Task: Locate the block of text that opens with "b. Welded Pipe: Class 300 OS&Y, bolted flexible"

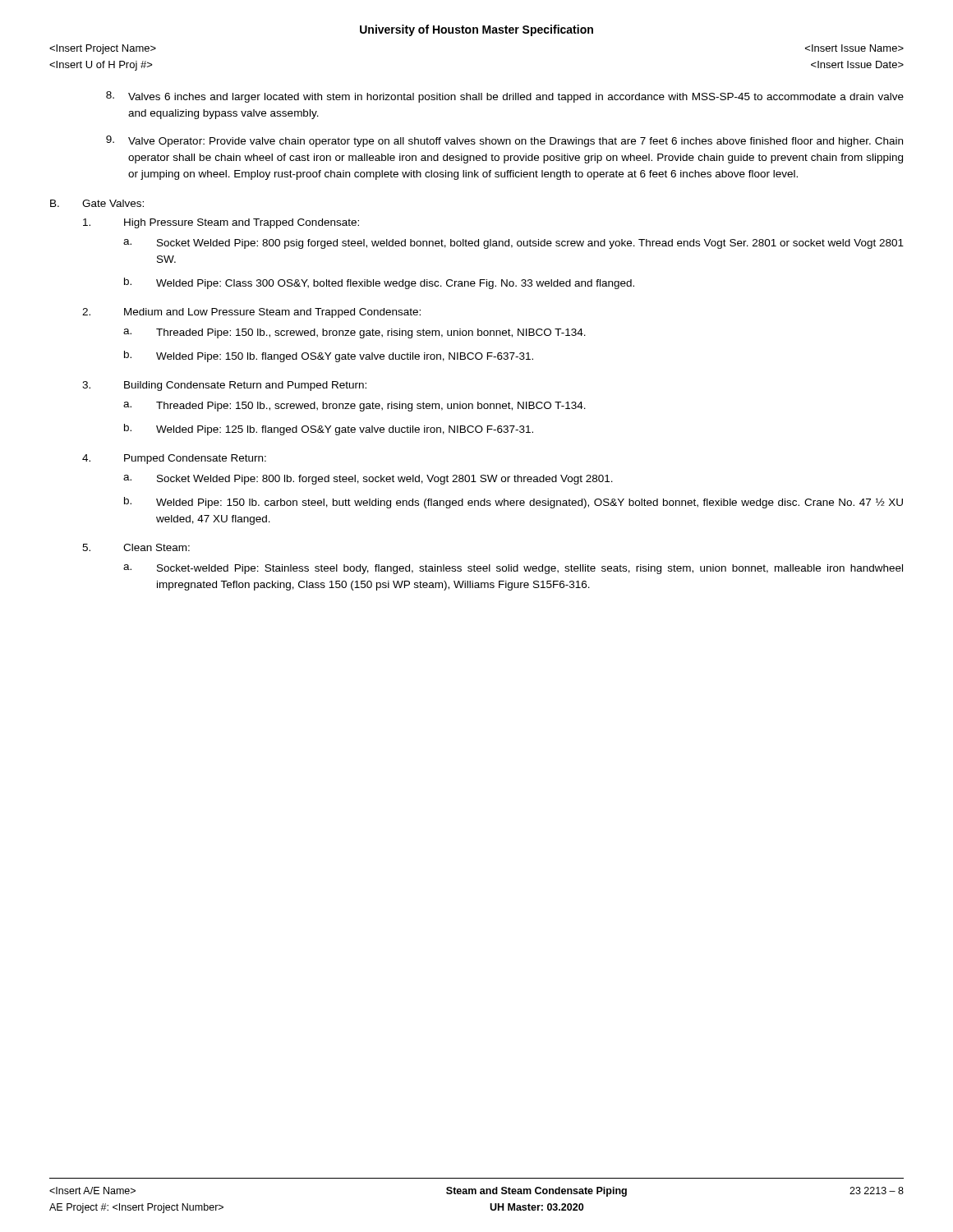Action: pyautogui.click(x=513, y=283)
